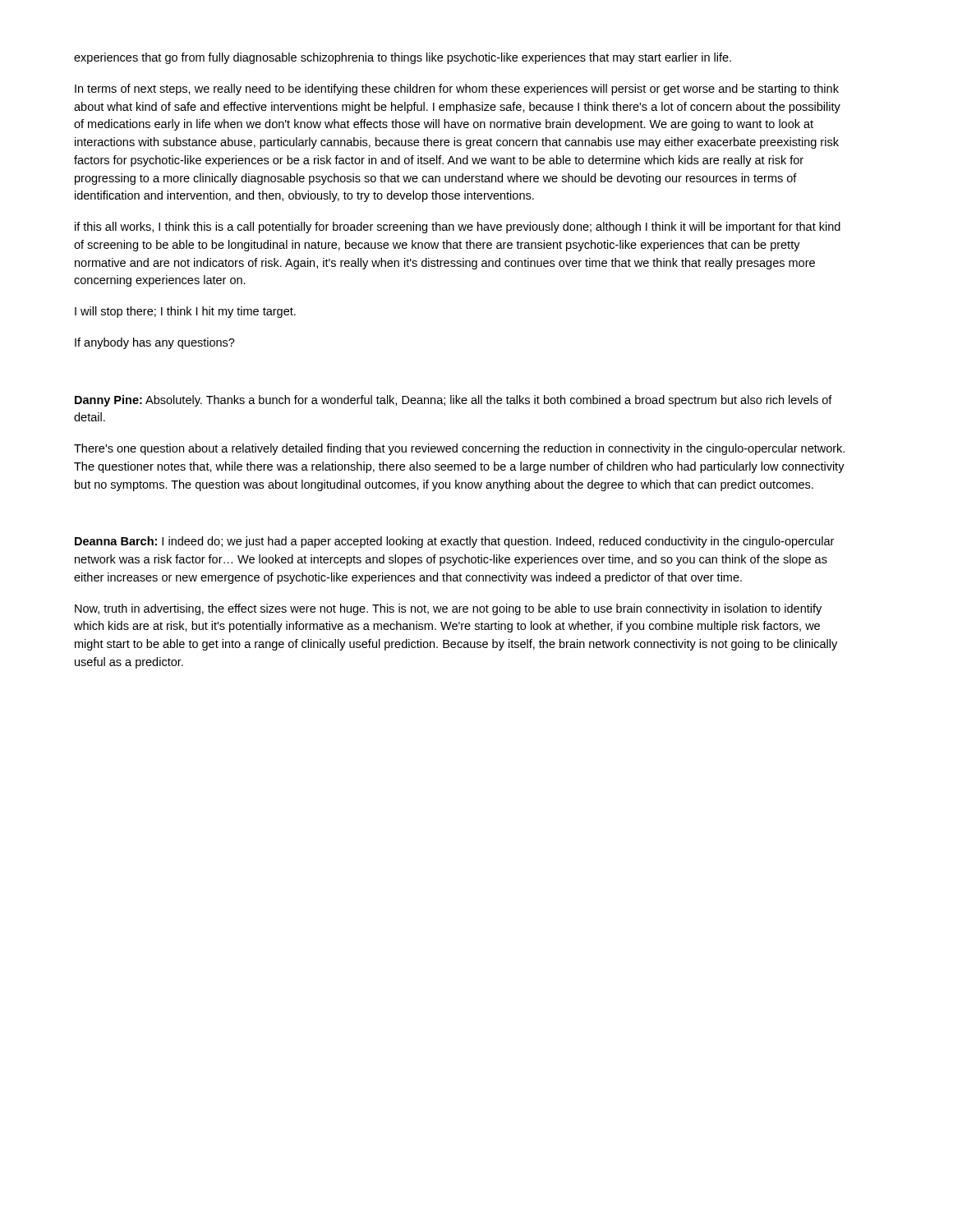Select the block starting "Deanna Barch: I"
The height and width of the screenshot is (1232, 953).
454,559
